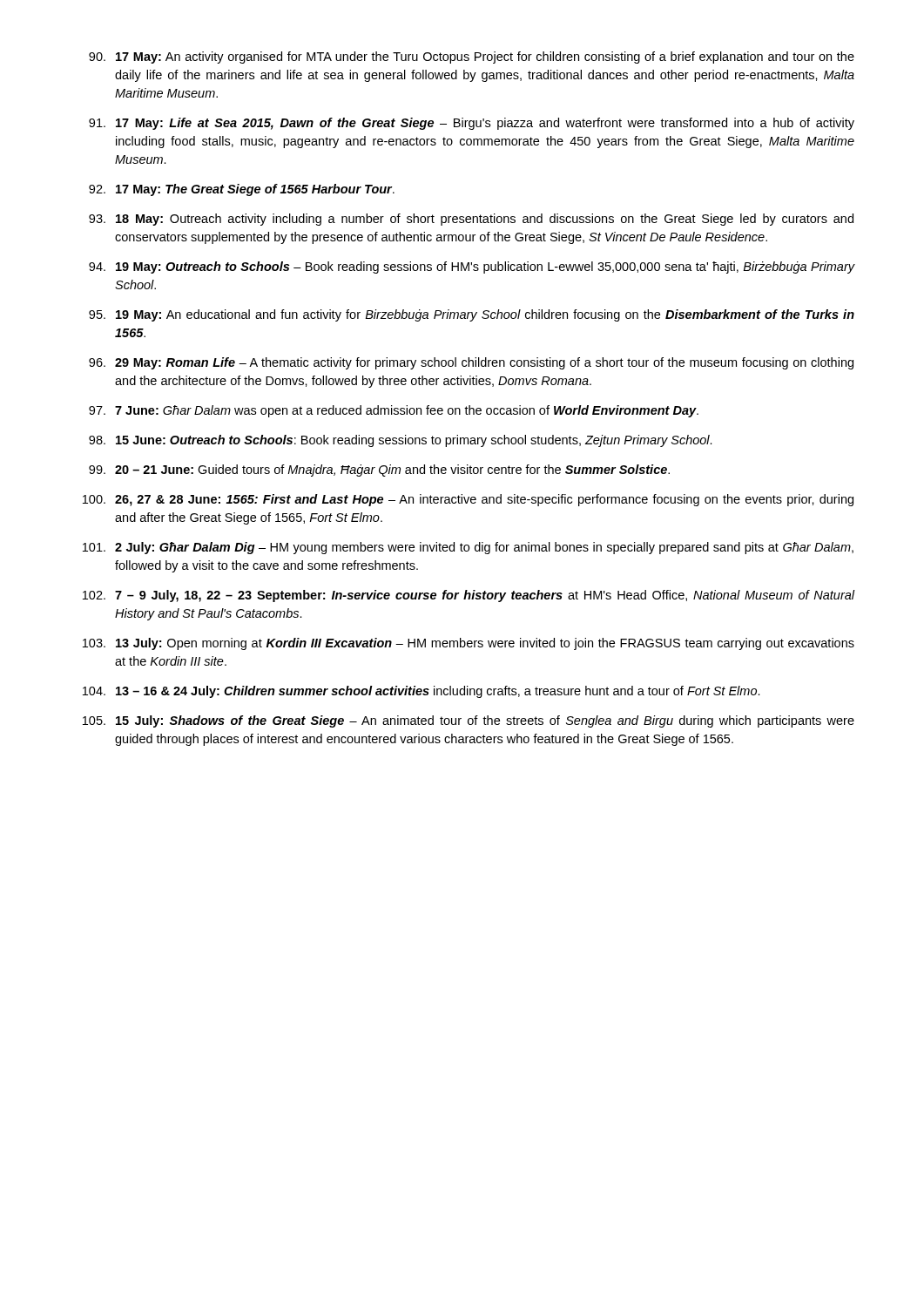
Task: Find the list item with the text "97. 7 June: Għar Dalam was"
Action: coord(462,411)
